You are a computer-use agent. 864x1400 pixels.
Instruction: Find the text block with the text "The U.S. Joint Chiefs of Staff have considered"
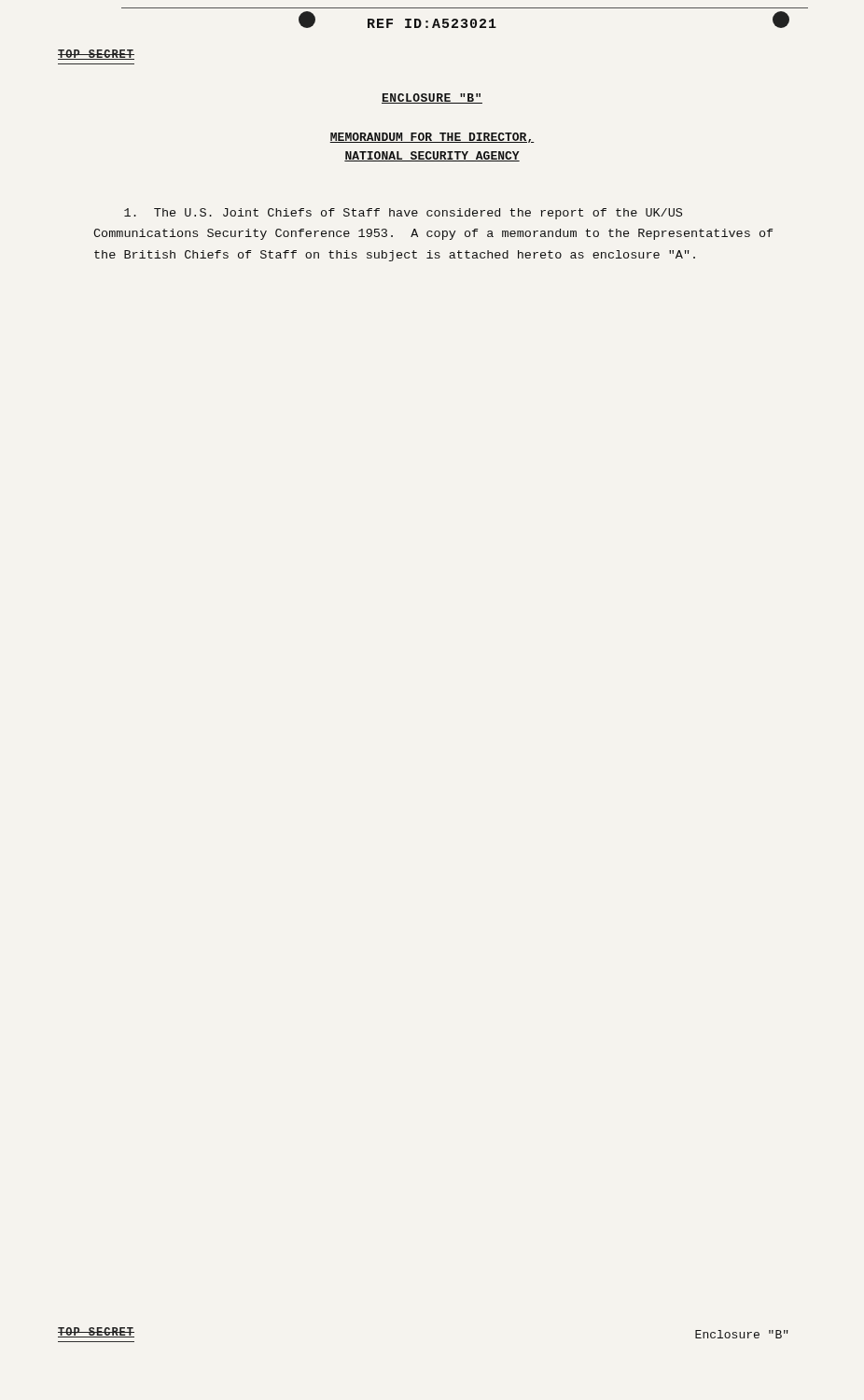point(433,234)
